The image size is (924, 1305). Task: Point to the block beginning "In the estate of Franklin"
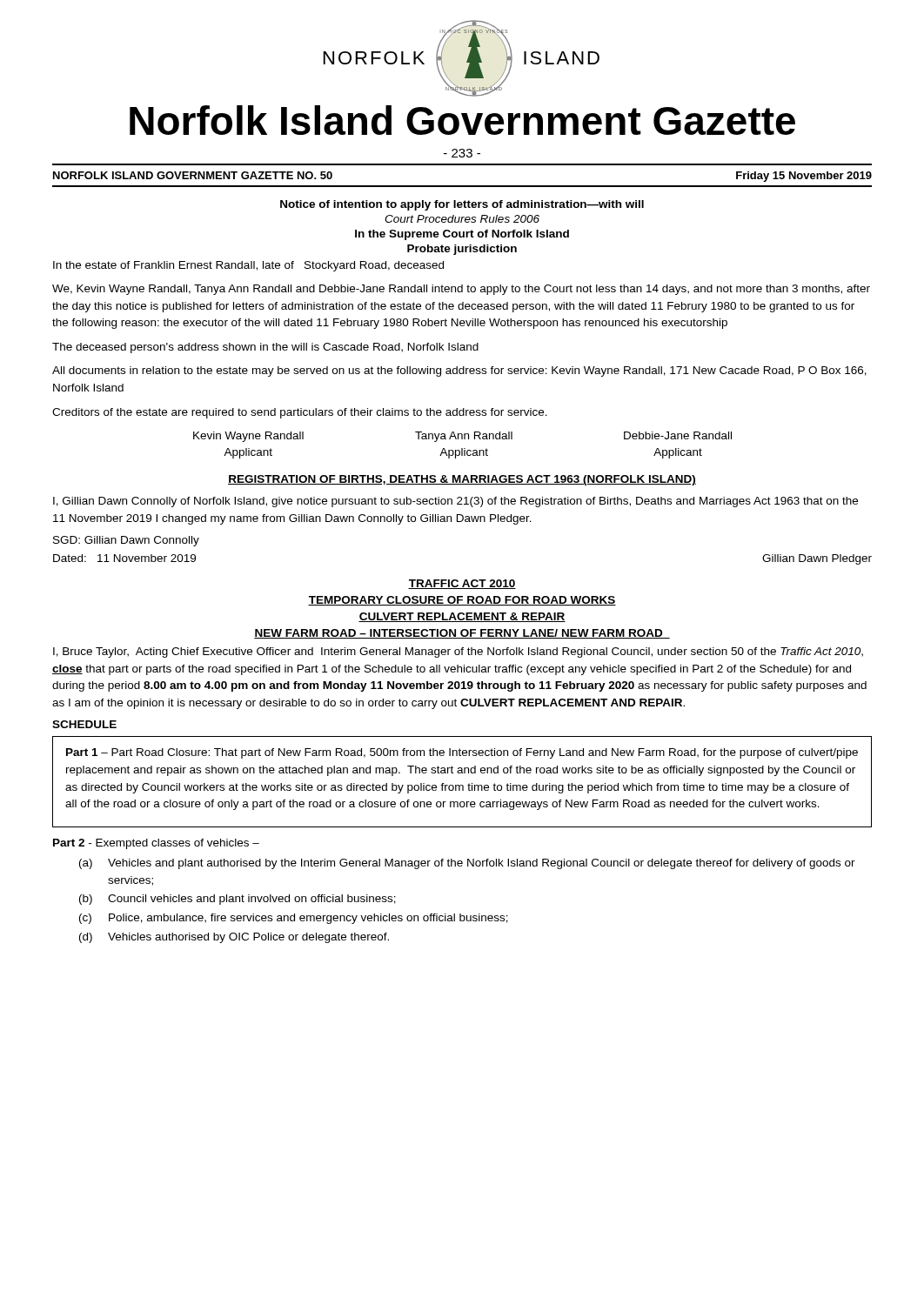coord(248,265)
